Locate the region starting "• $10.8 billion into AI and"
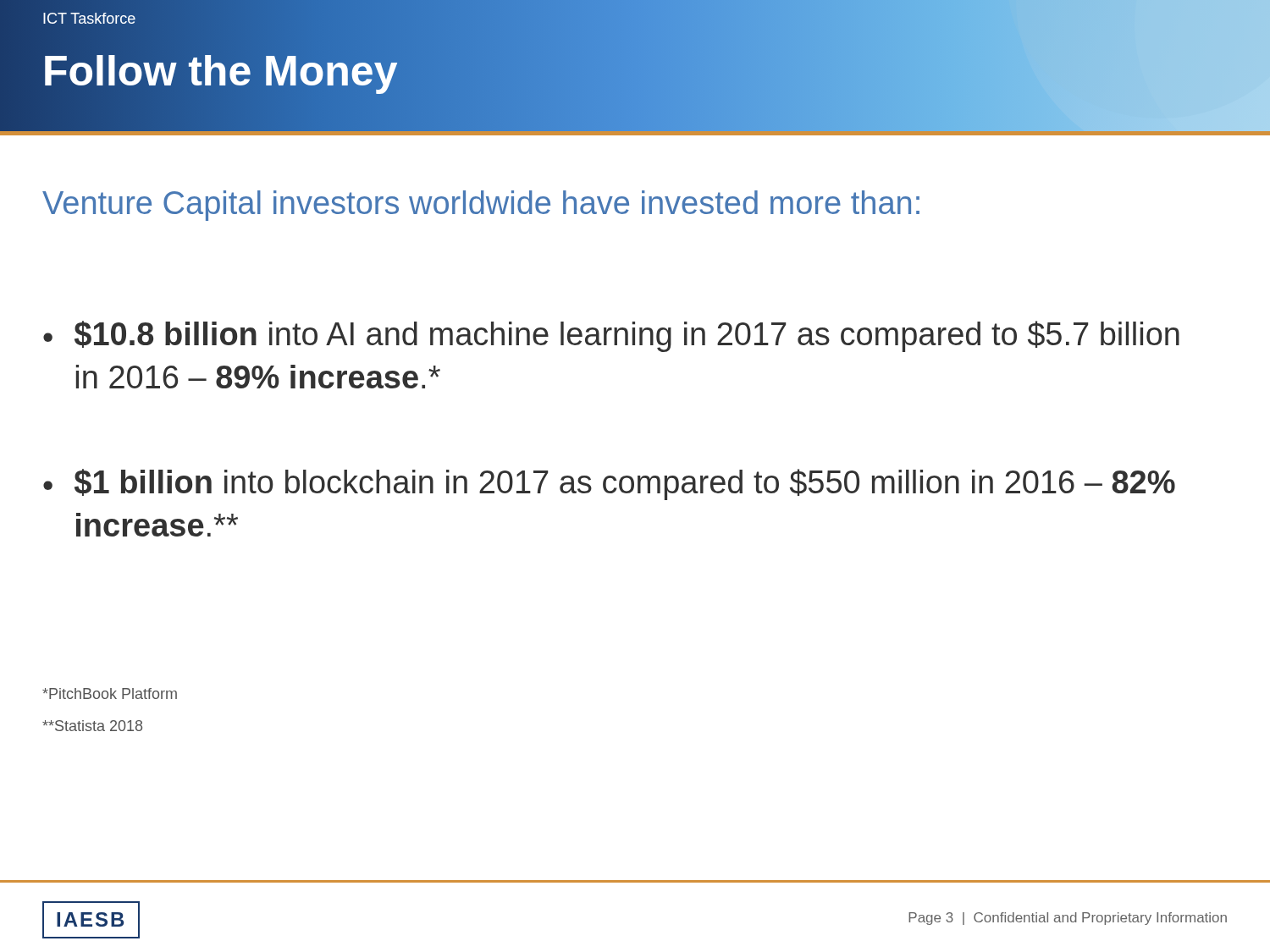The width and height of the screenshot is (1270, 952). [626, 357]
